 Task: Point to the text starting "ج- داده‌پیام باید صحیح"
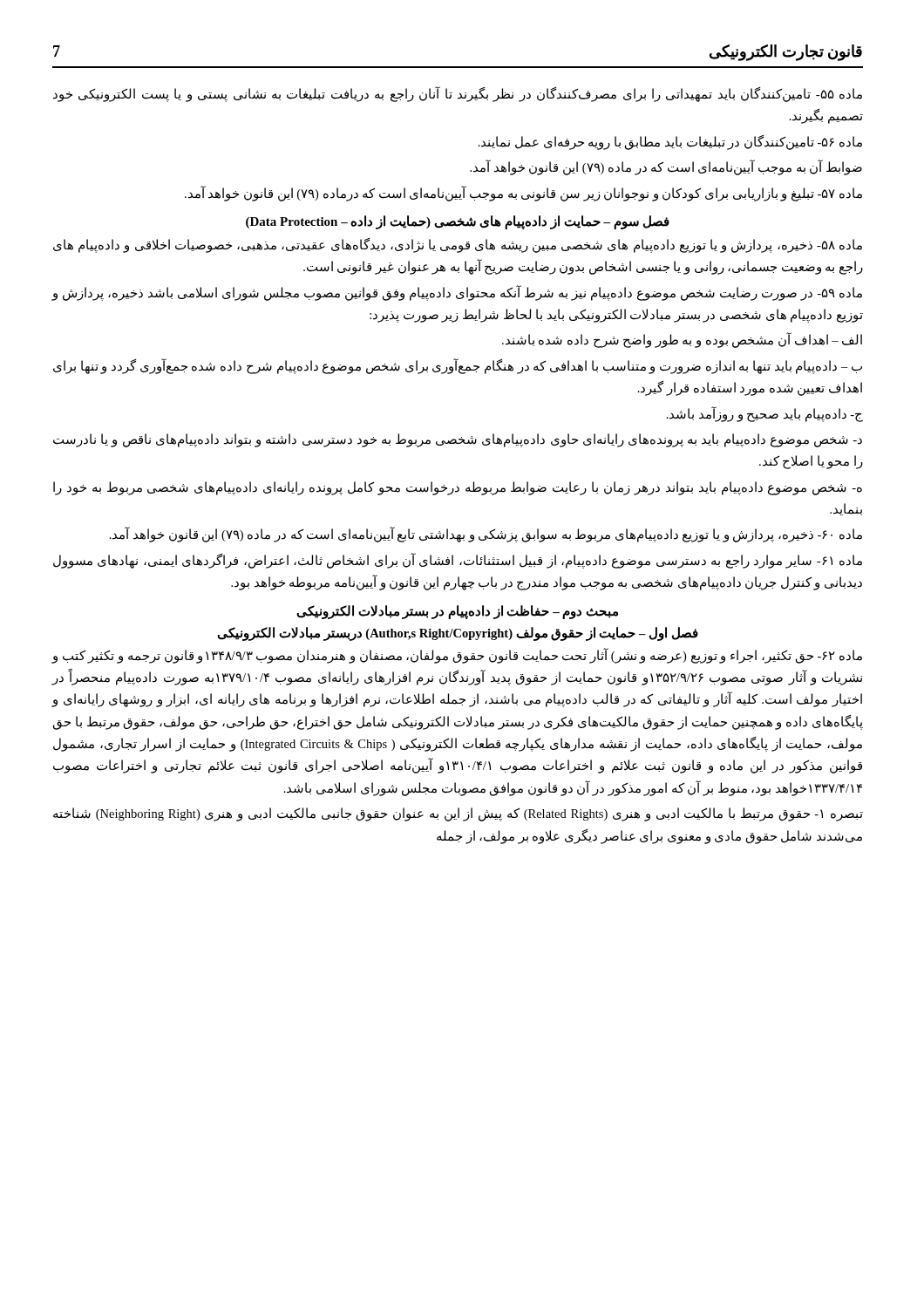point(764,414)
